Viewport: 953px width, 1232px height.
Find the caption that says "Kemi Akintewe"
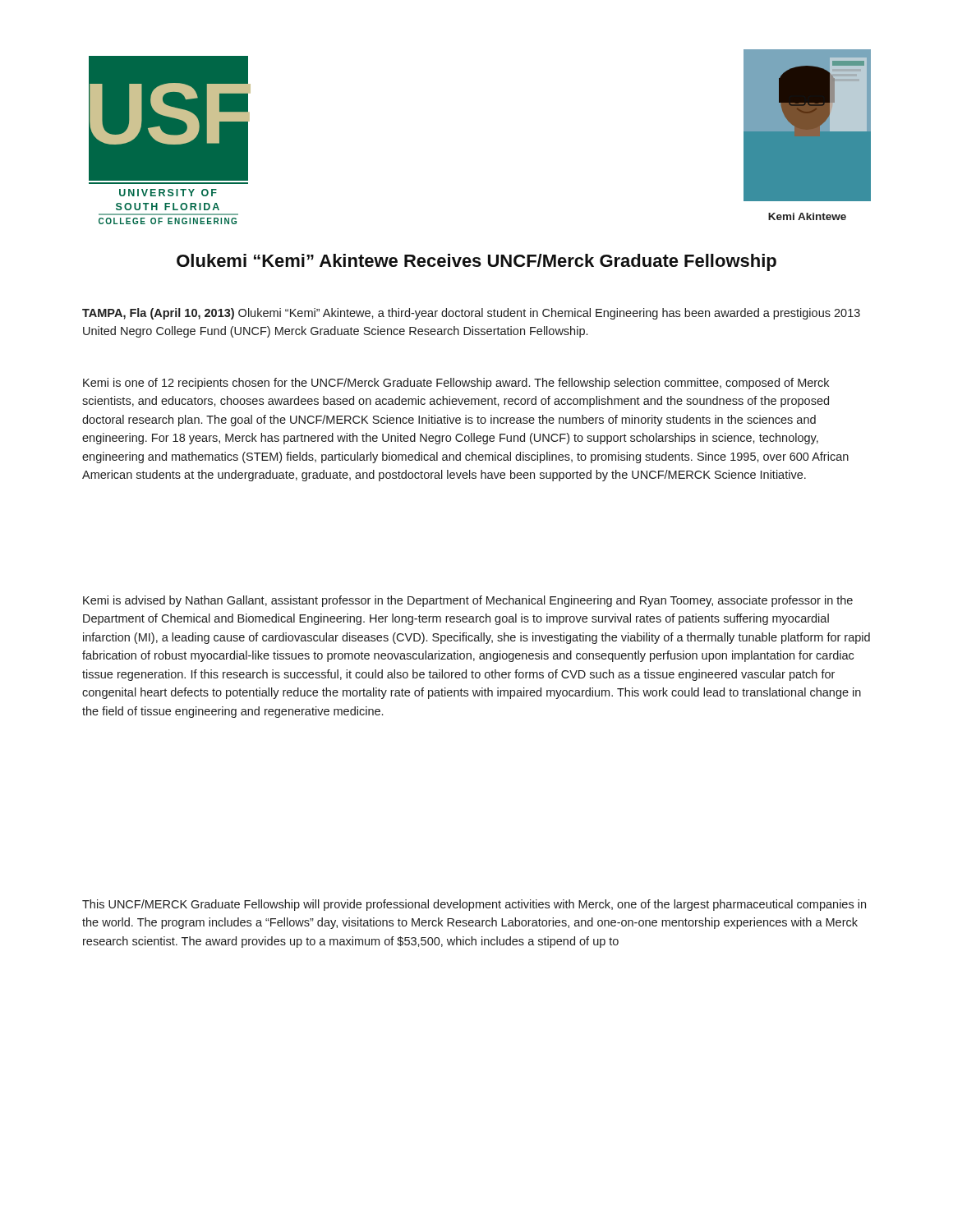coord(807,216)
